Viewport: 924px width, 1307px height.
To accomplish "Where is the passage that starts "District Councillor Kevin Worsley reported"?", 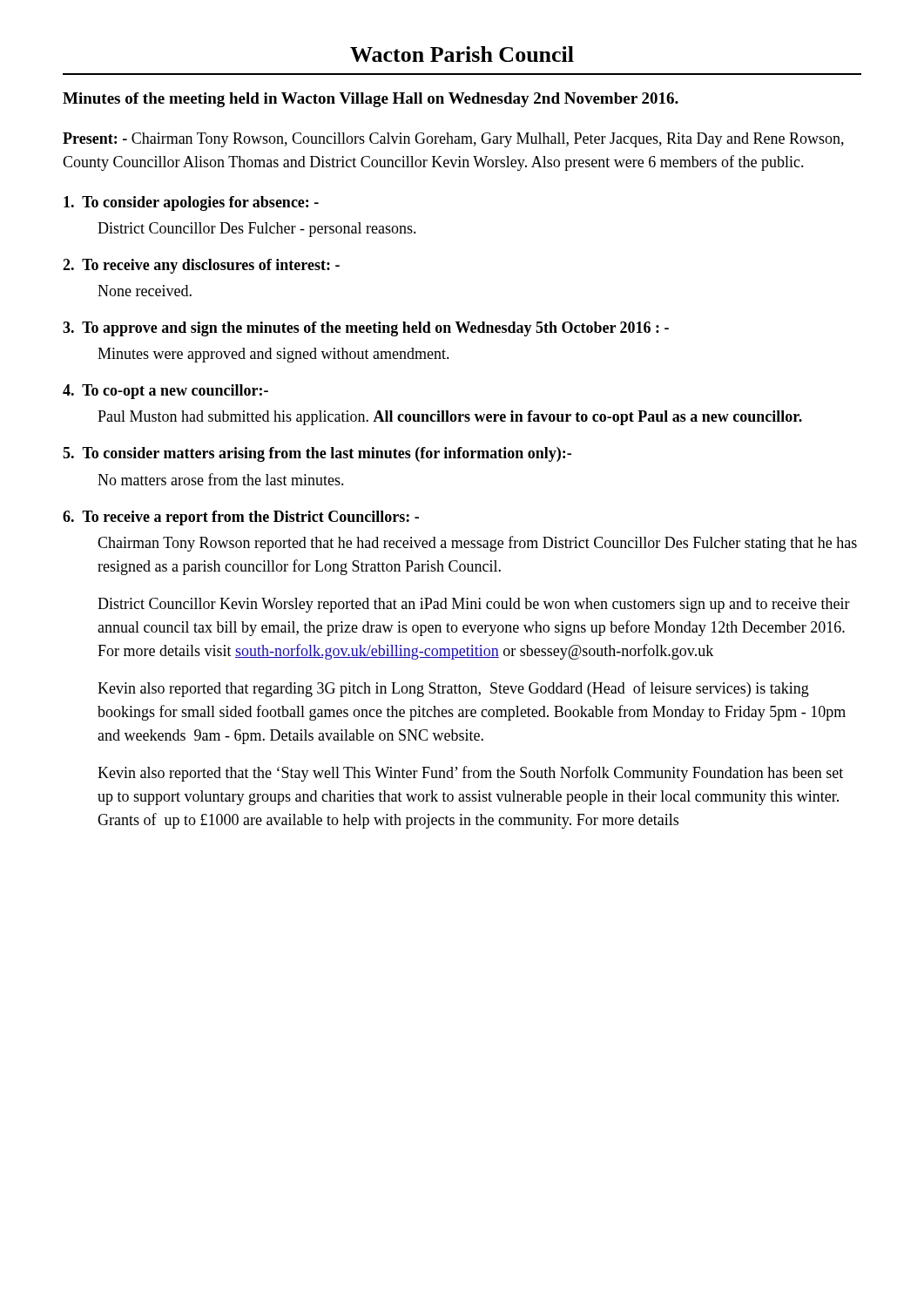I will tap(474, 627).
